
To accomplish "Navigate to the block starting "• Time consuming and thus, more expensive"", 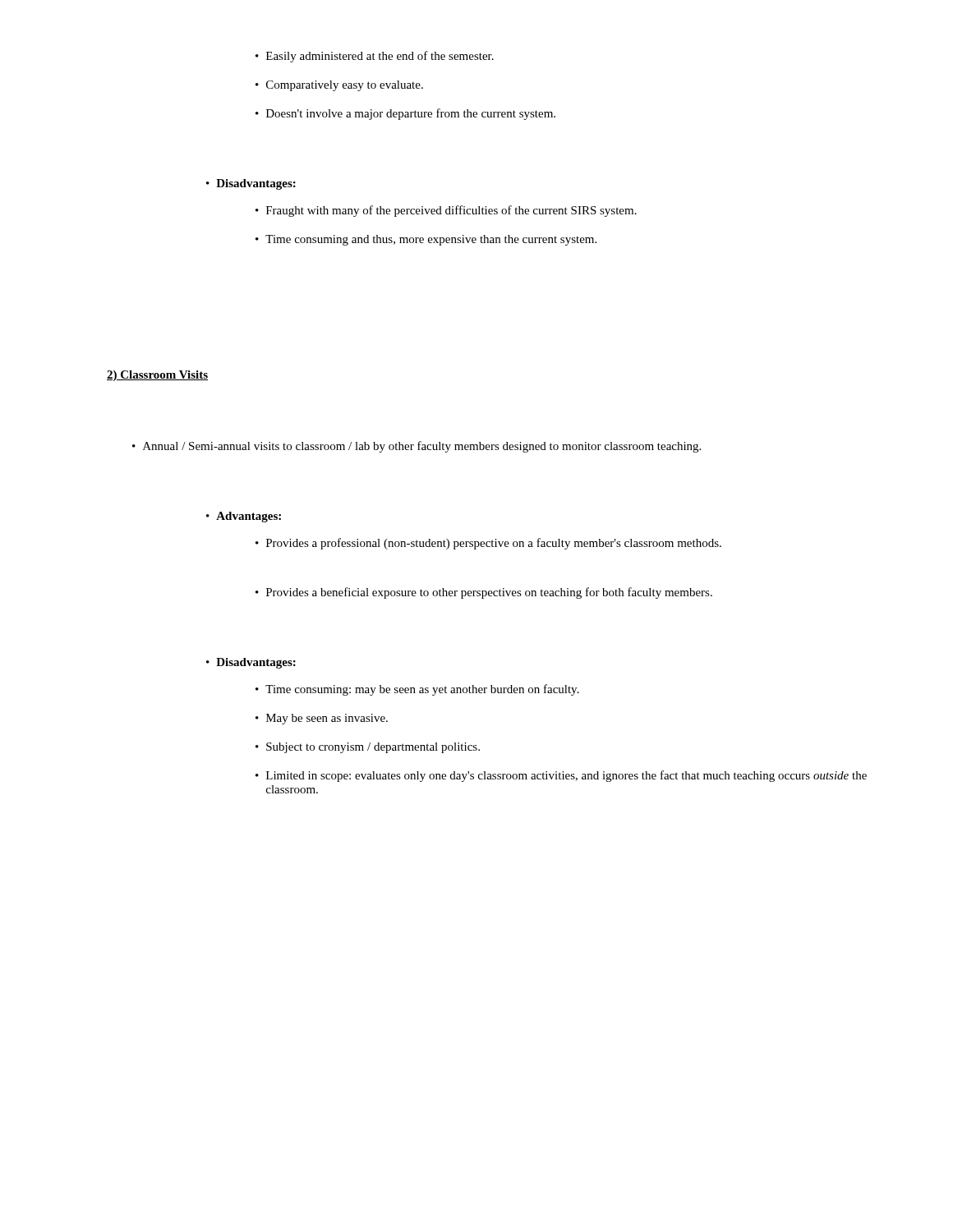I will coord(563,239).
